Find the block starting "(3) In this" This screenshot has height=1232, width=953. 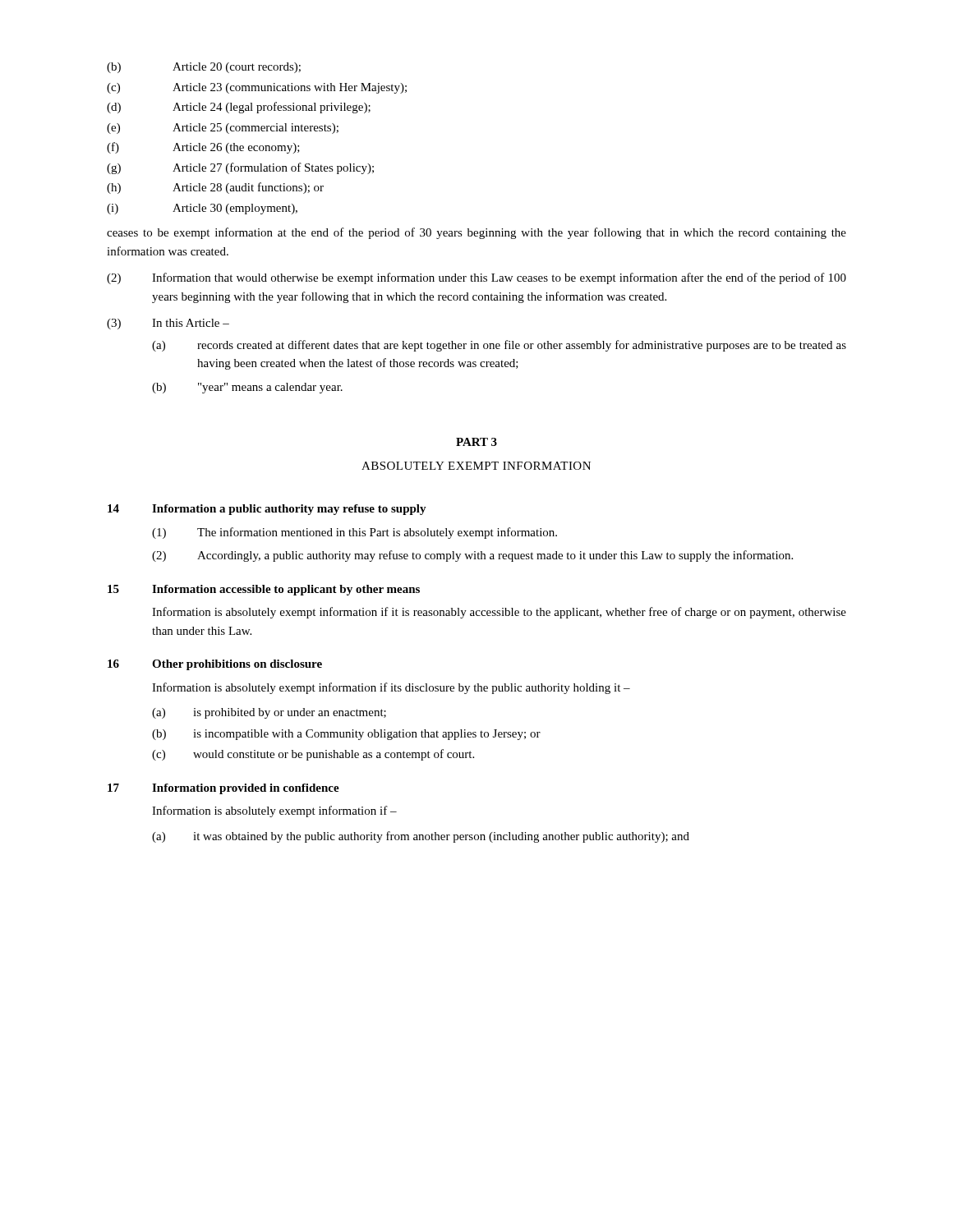pyautogui.click(x=168, y=324)
